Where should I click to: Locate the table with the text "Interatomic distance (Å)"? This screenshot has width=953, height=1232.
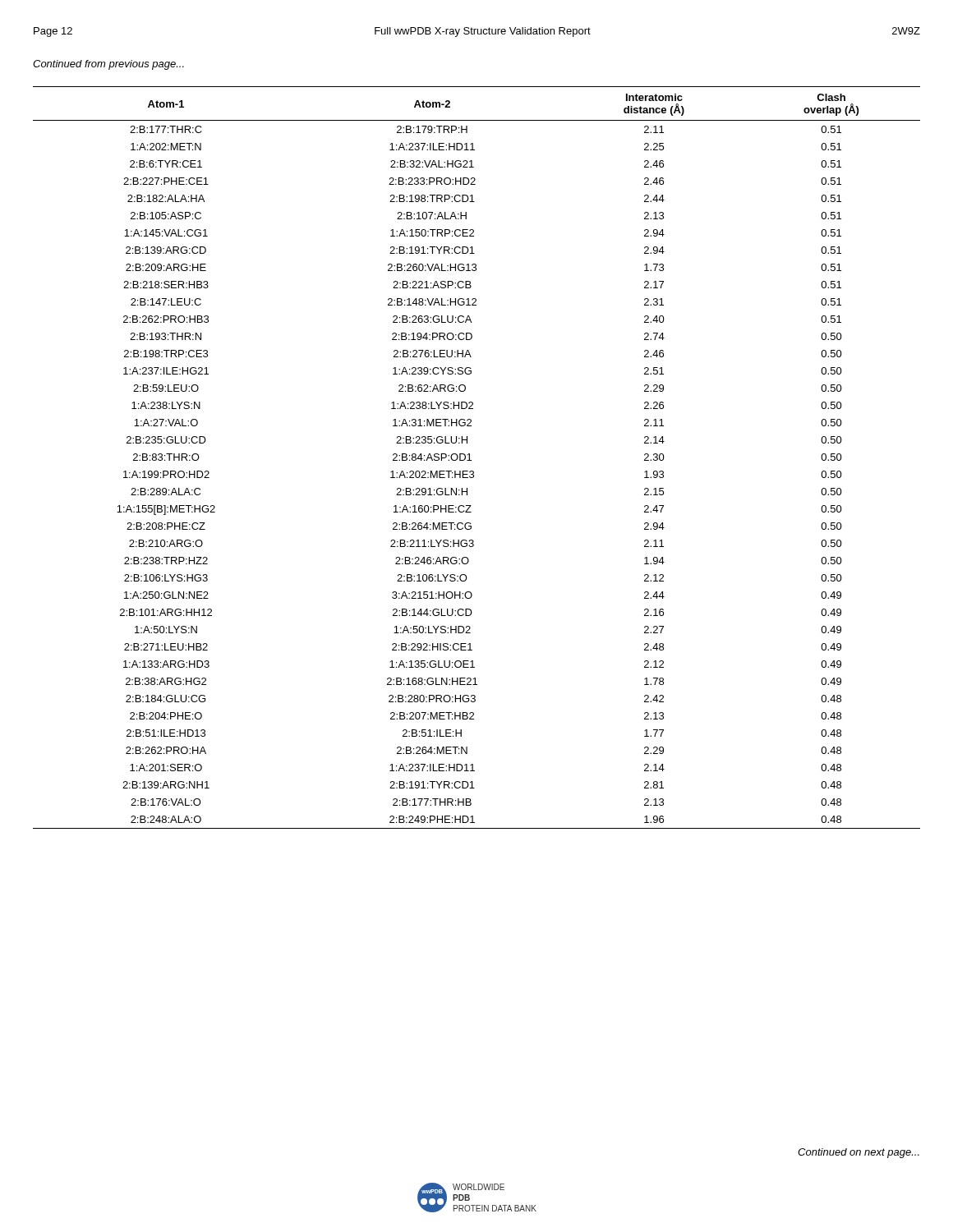tap(476, 458)
